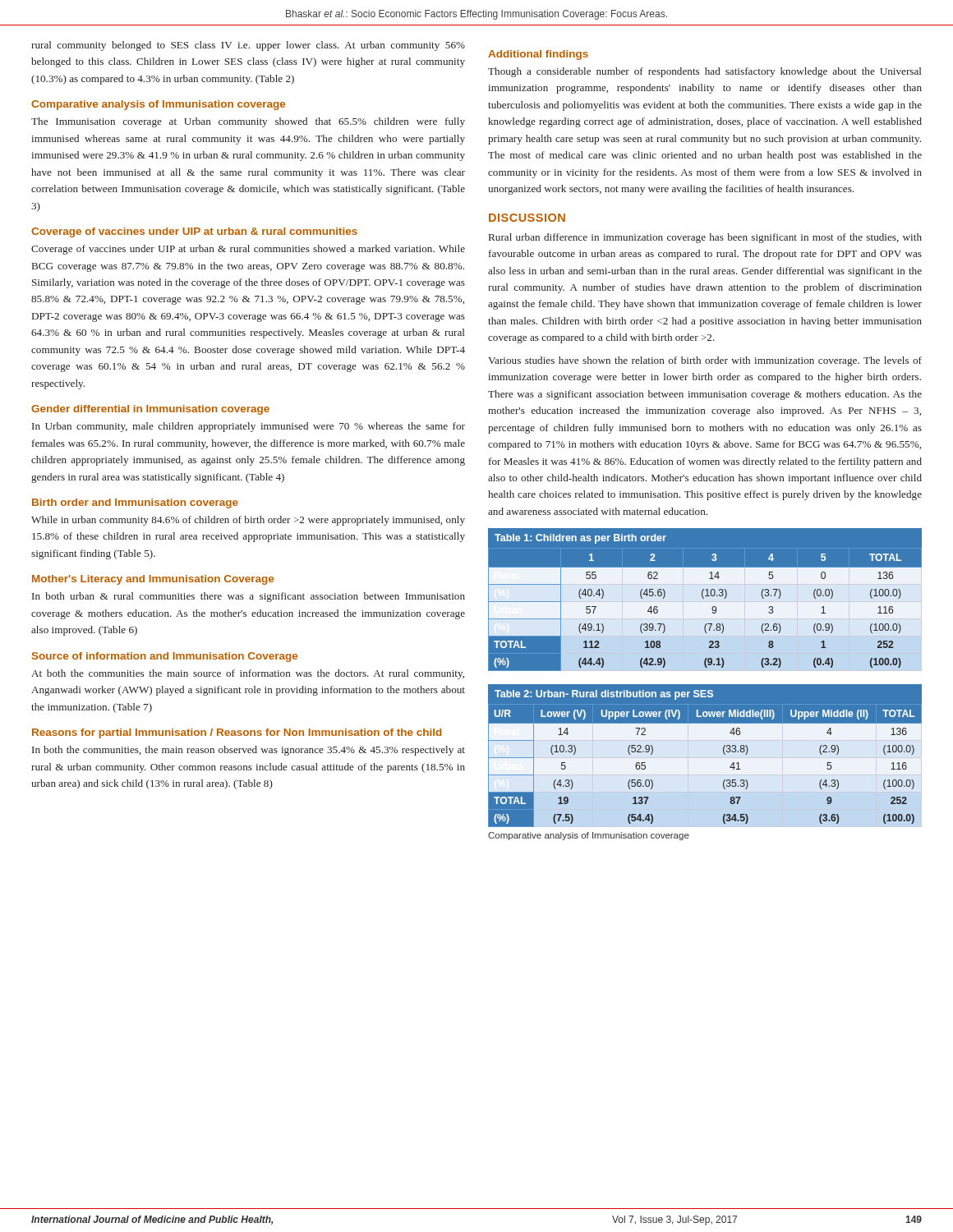Select the passage starting "At both the communities the"
The width and height of the screenshot is (953, 1232).
[x=248, y=690]
